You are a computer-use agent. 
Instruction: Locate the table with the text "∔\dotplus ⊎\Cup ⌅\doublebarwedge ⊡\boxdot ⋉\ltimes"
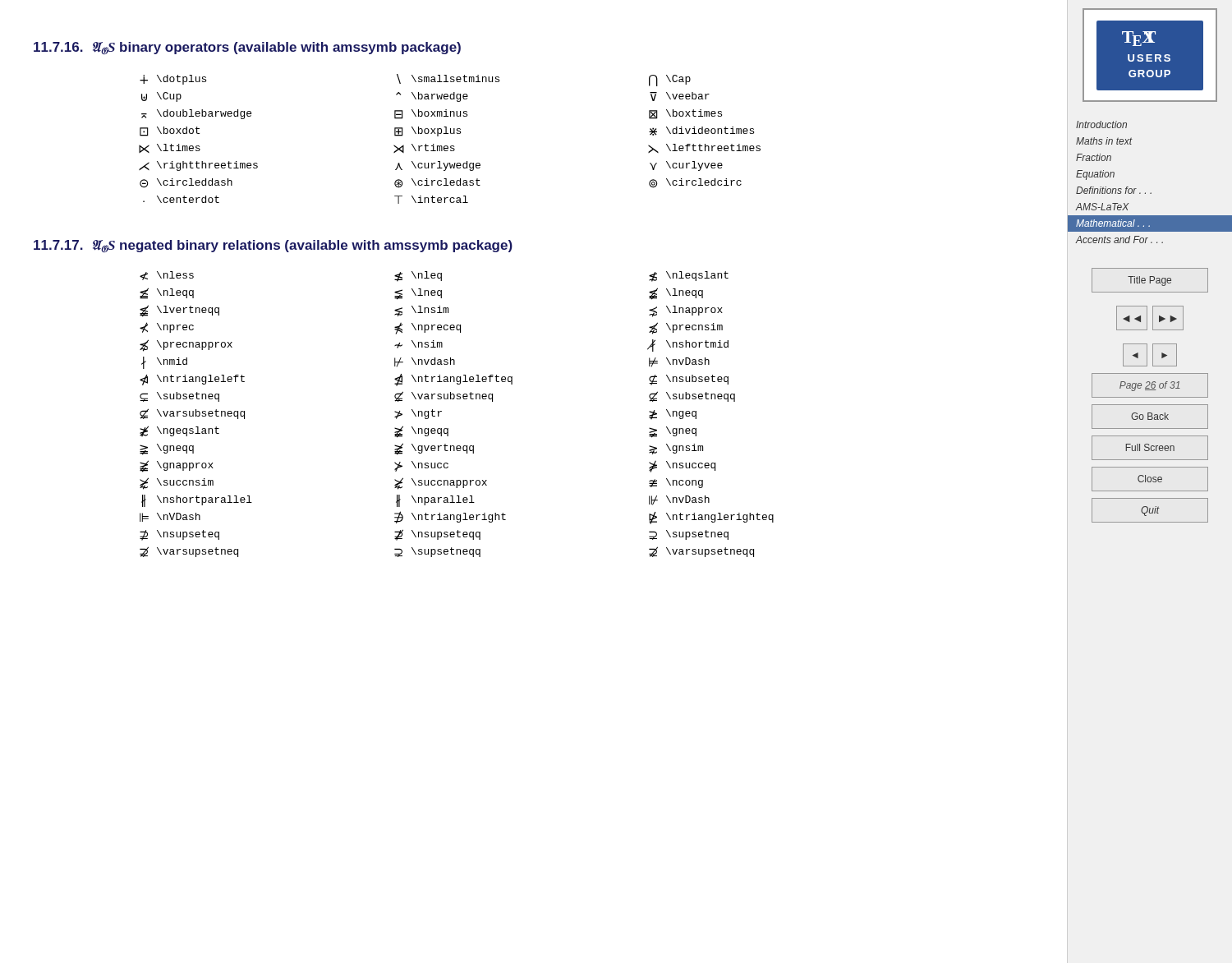[x=501, y=139]
